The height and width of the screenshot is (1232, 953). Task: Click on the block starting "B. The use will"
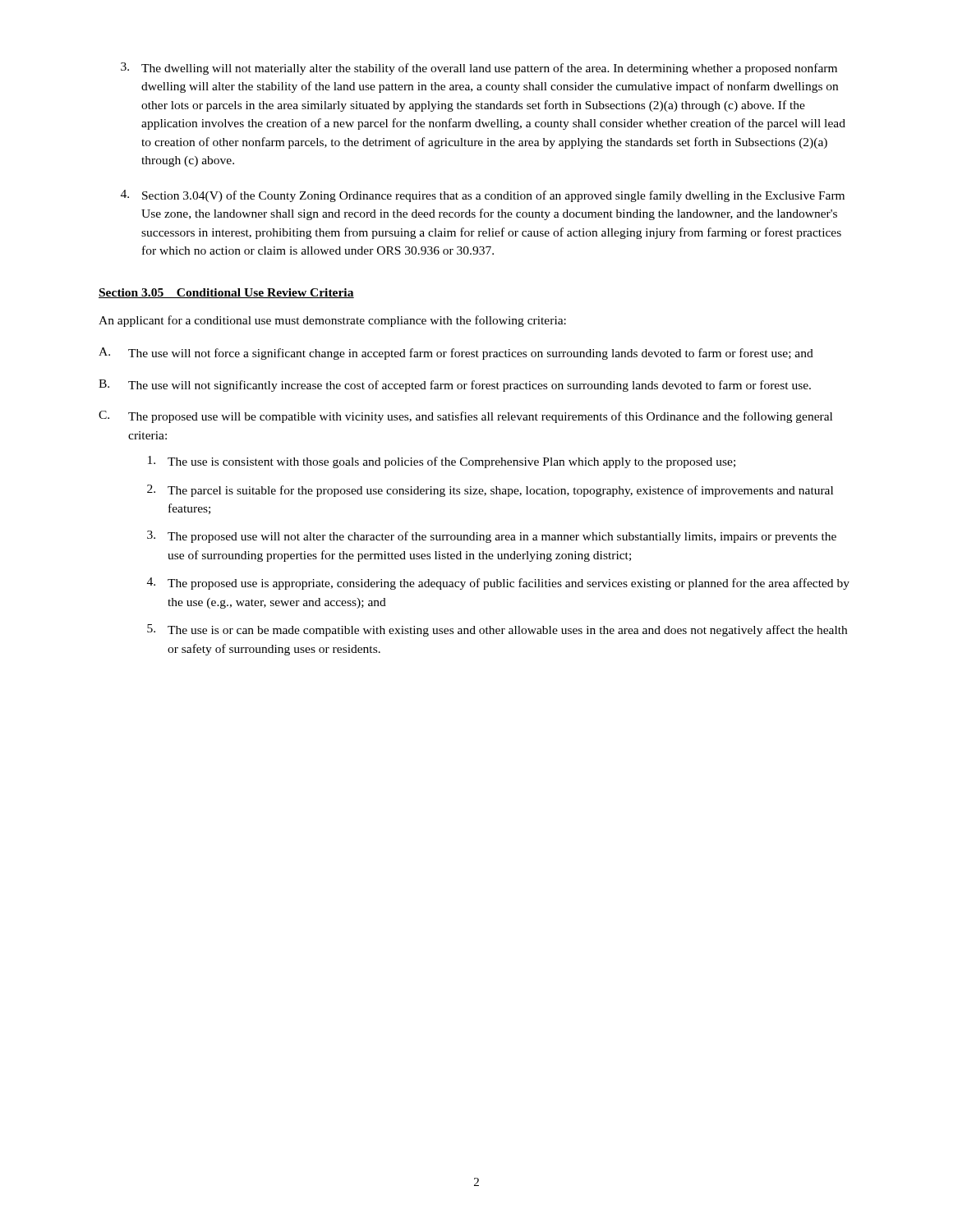[455, 385]
